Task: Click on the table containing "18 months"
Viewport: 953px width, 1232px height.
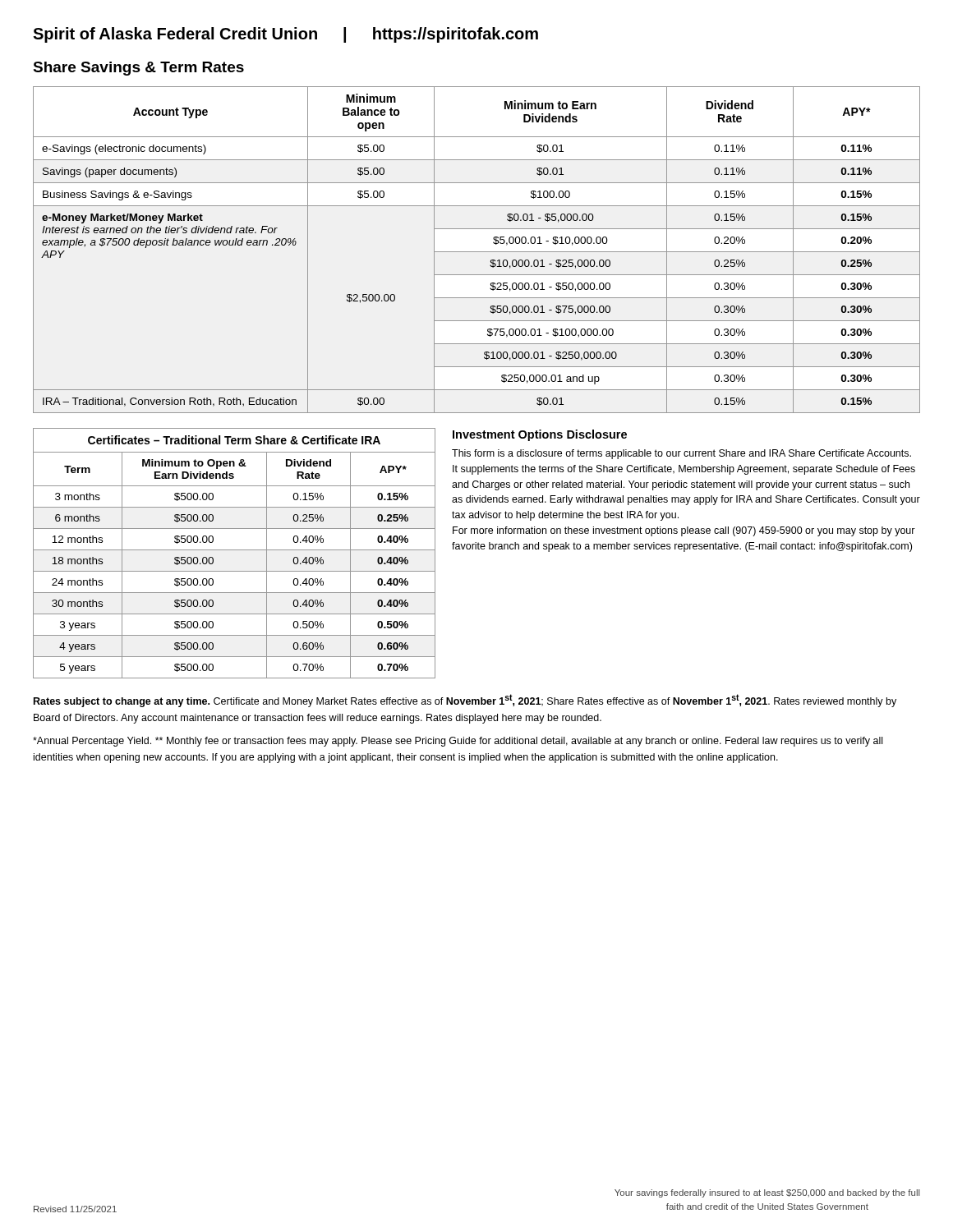Action: pyautogui.click(x=234, y=565)
